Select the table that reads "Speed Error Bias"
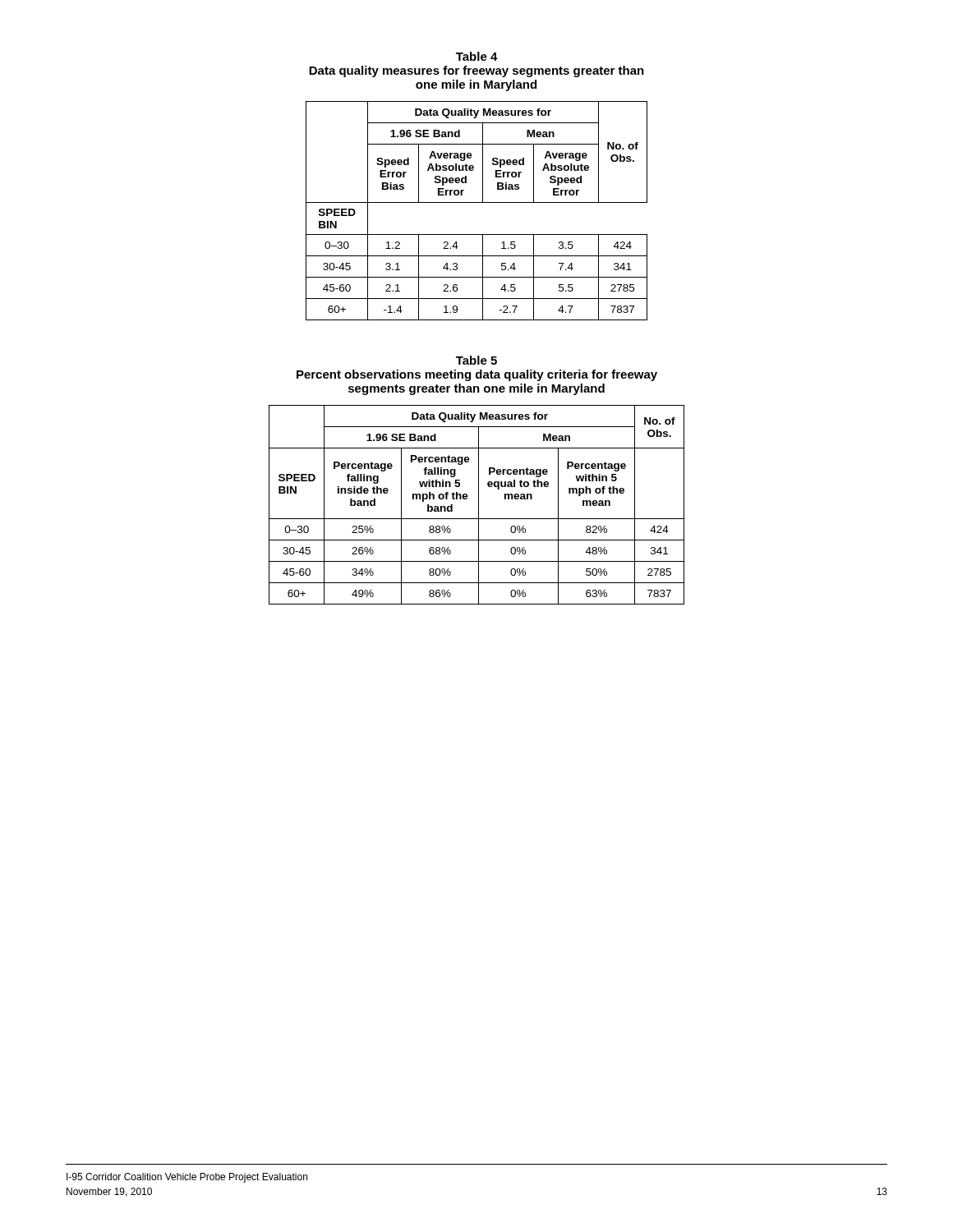 (x=476, y=211)
